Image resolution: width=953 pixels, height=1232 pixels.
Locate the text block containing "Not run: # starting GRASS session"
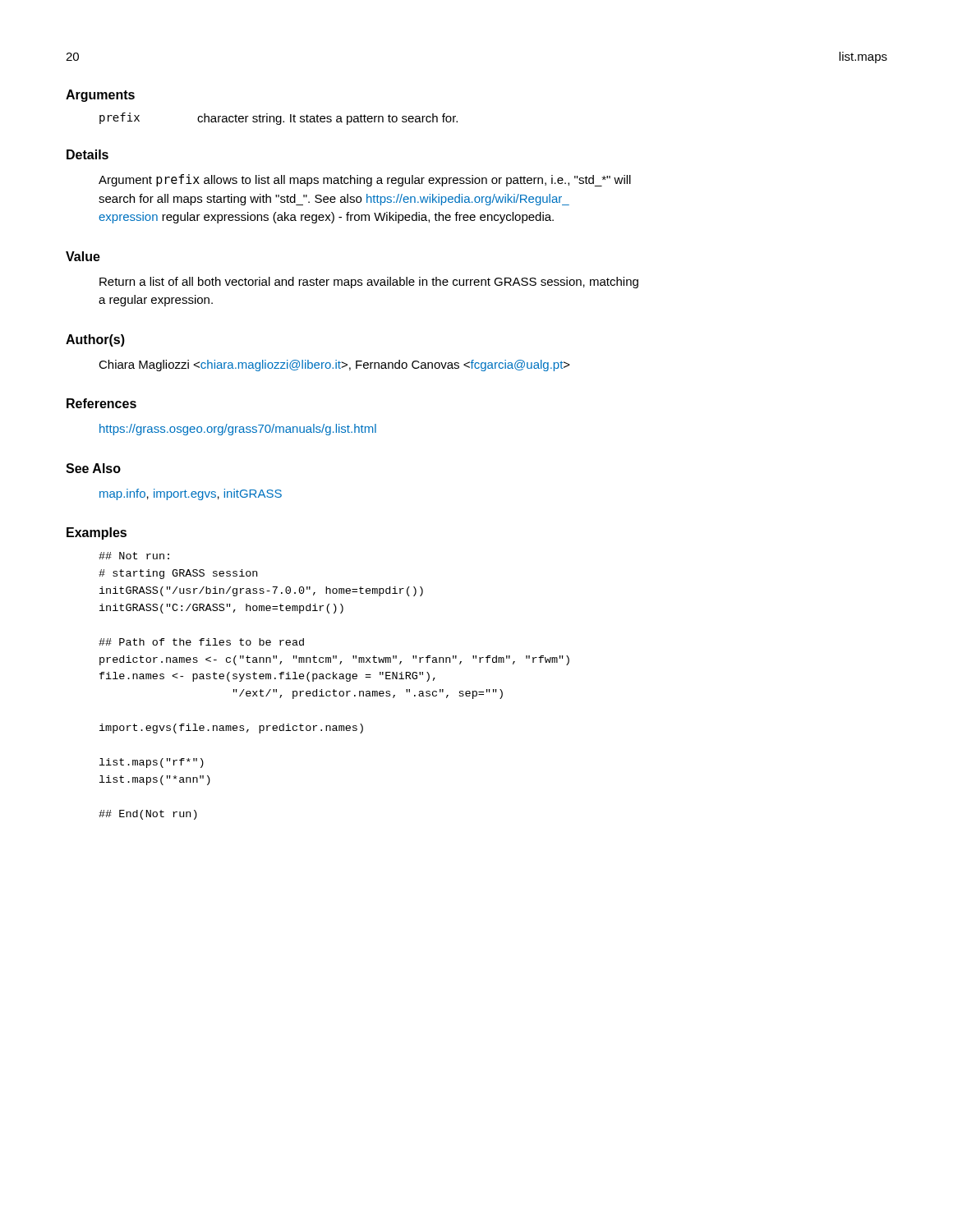[335, 685]
